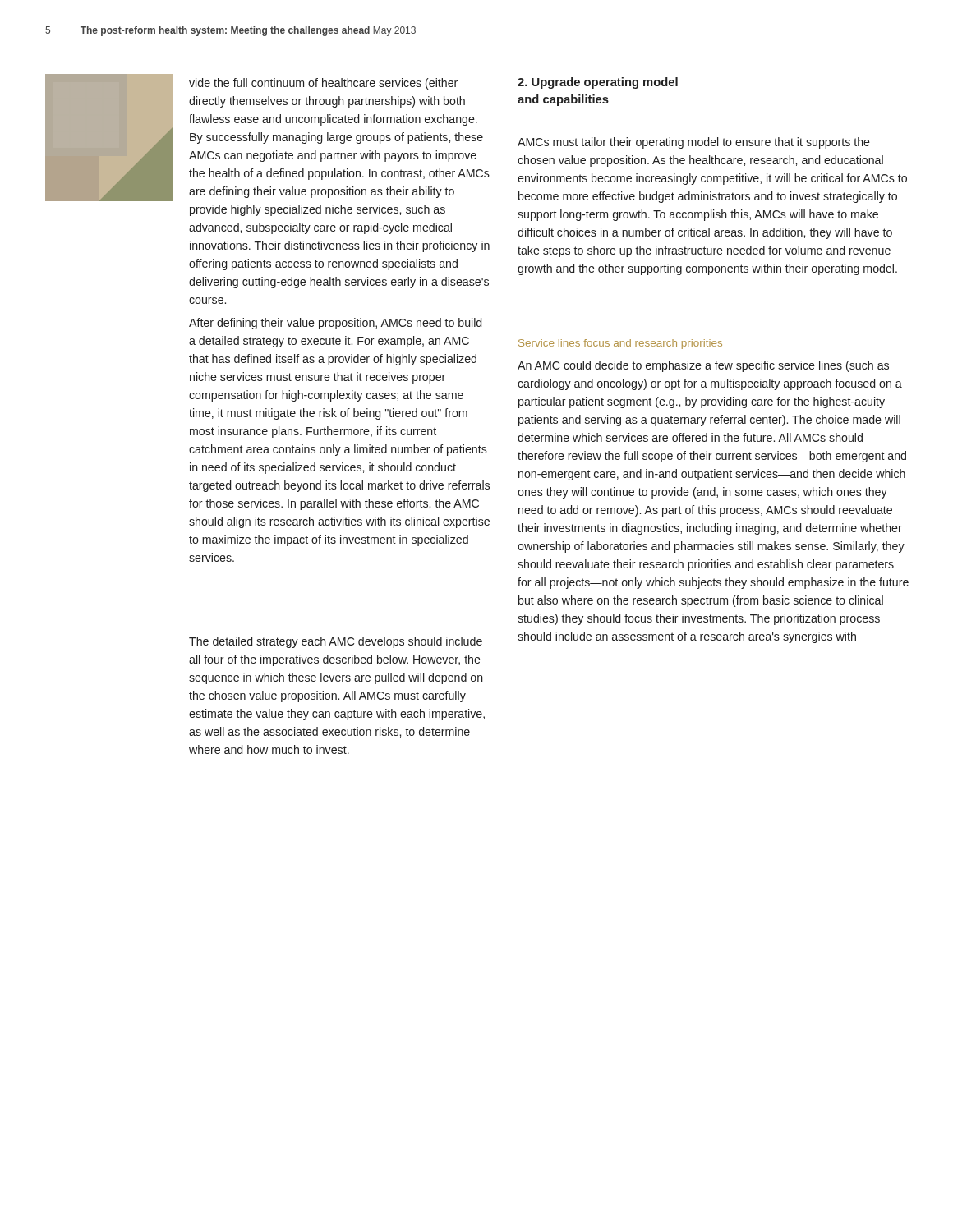Locate the text block that says "An AMC could decide to emphasize a"
This screenshot has height=1232, width=953.
(714, 501)
